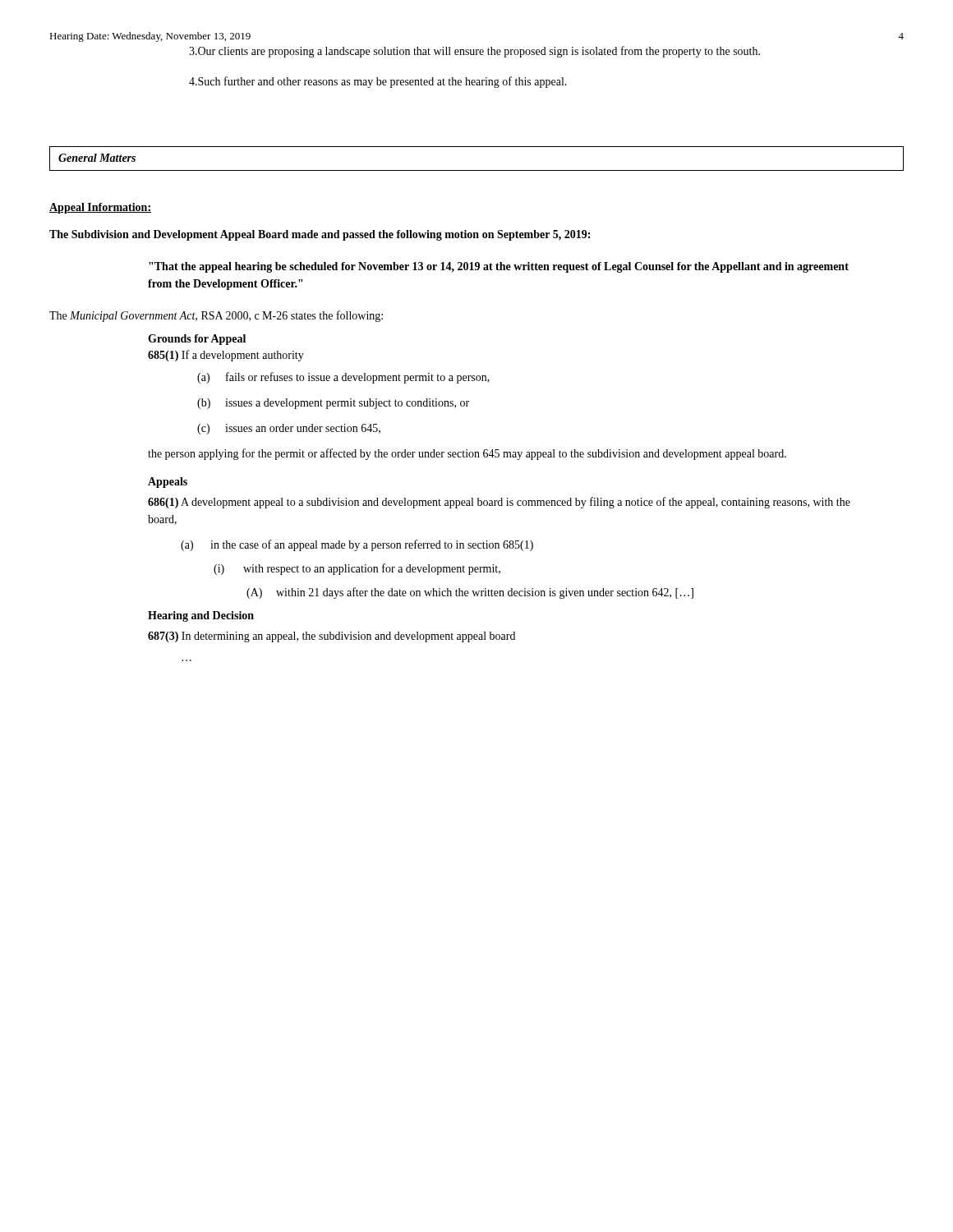This screenshot has width=953, height=1232.
Task: Select the section header containing "General Matters"
Action: (97, 158)
